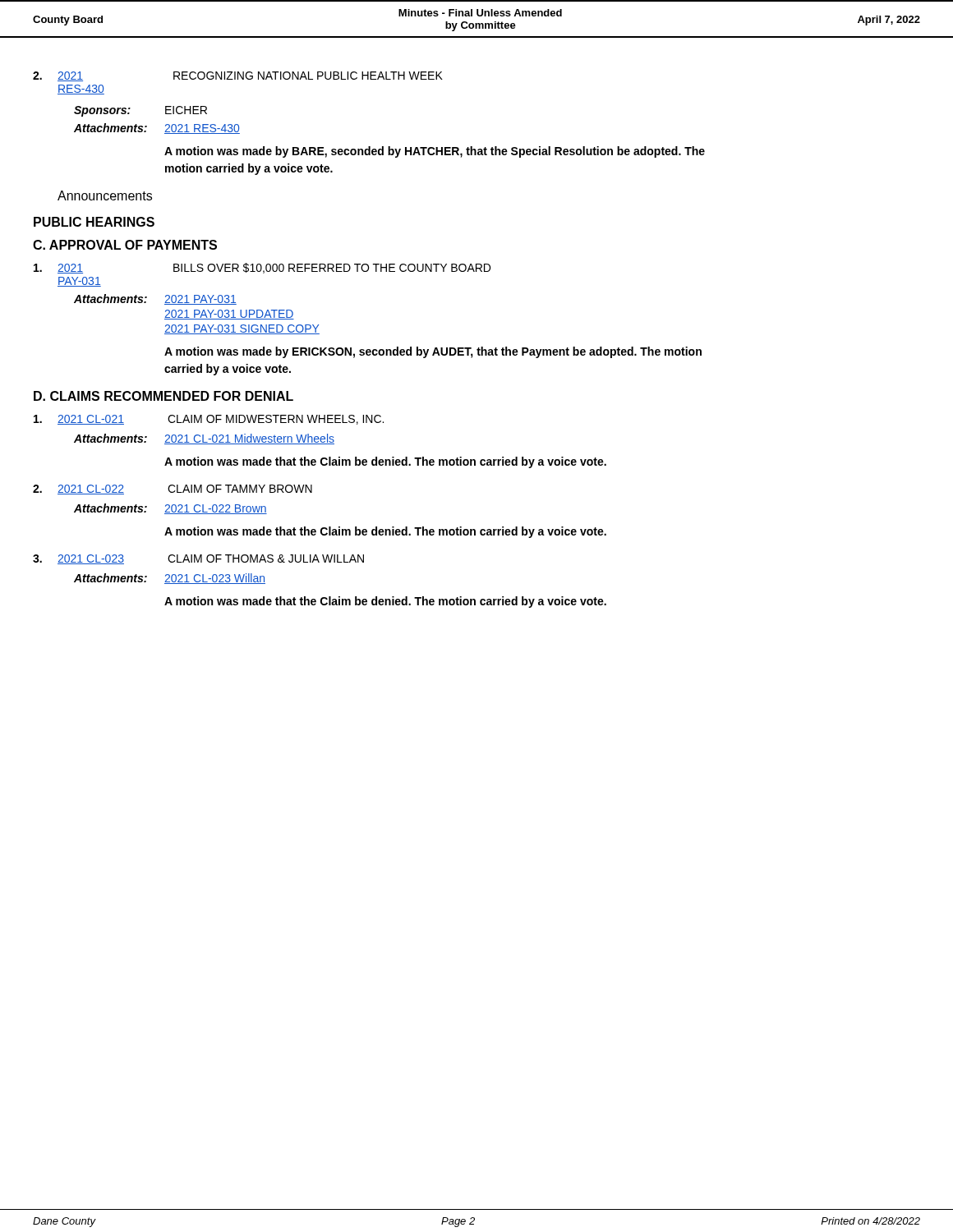Point to "Attachments: 2021 CL-021 Midwestern Wheels"

click(204, 439)
